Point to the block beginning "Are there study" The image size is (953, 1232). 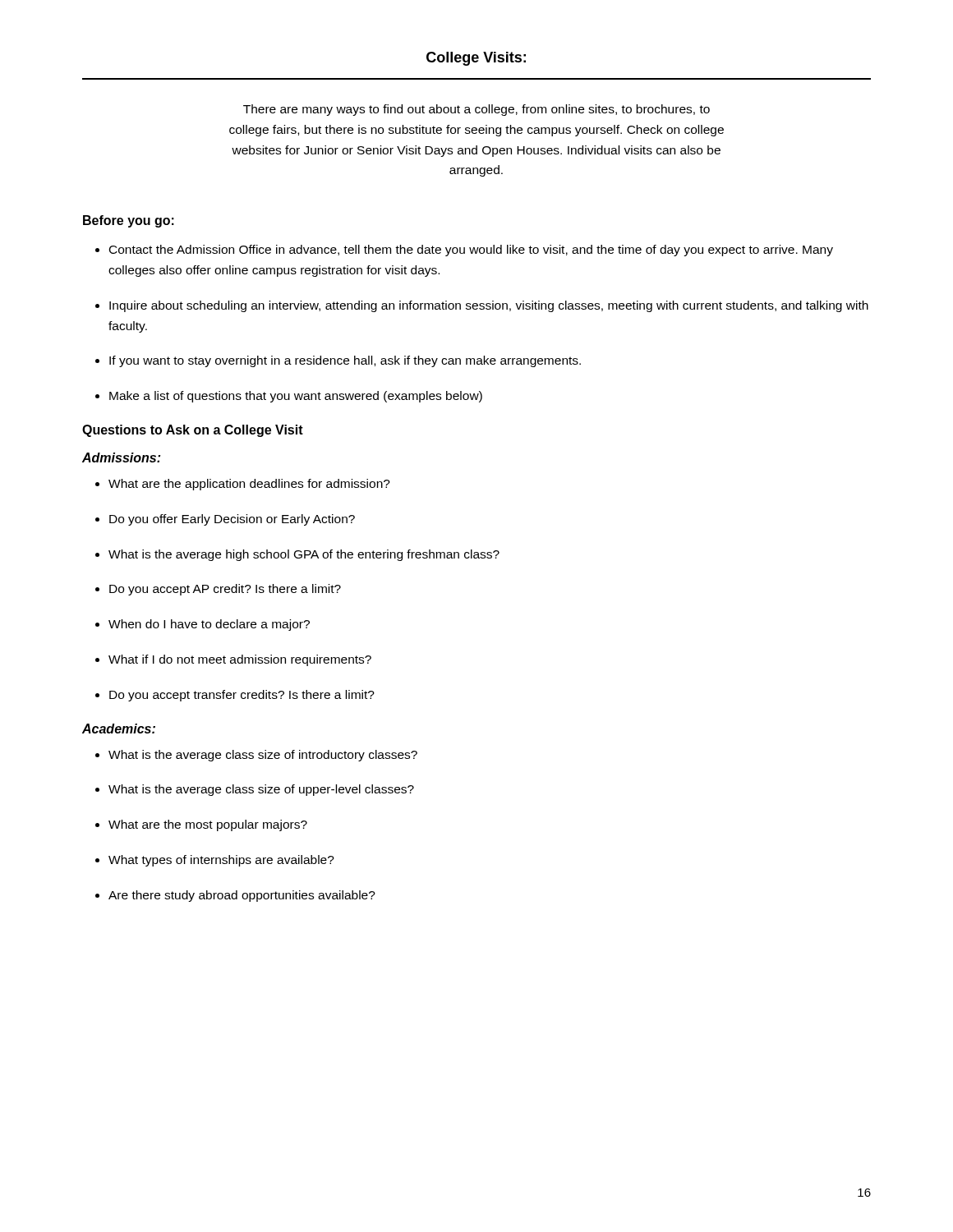tap(235, 896)
